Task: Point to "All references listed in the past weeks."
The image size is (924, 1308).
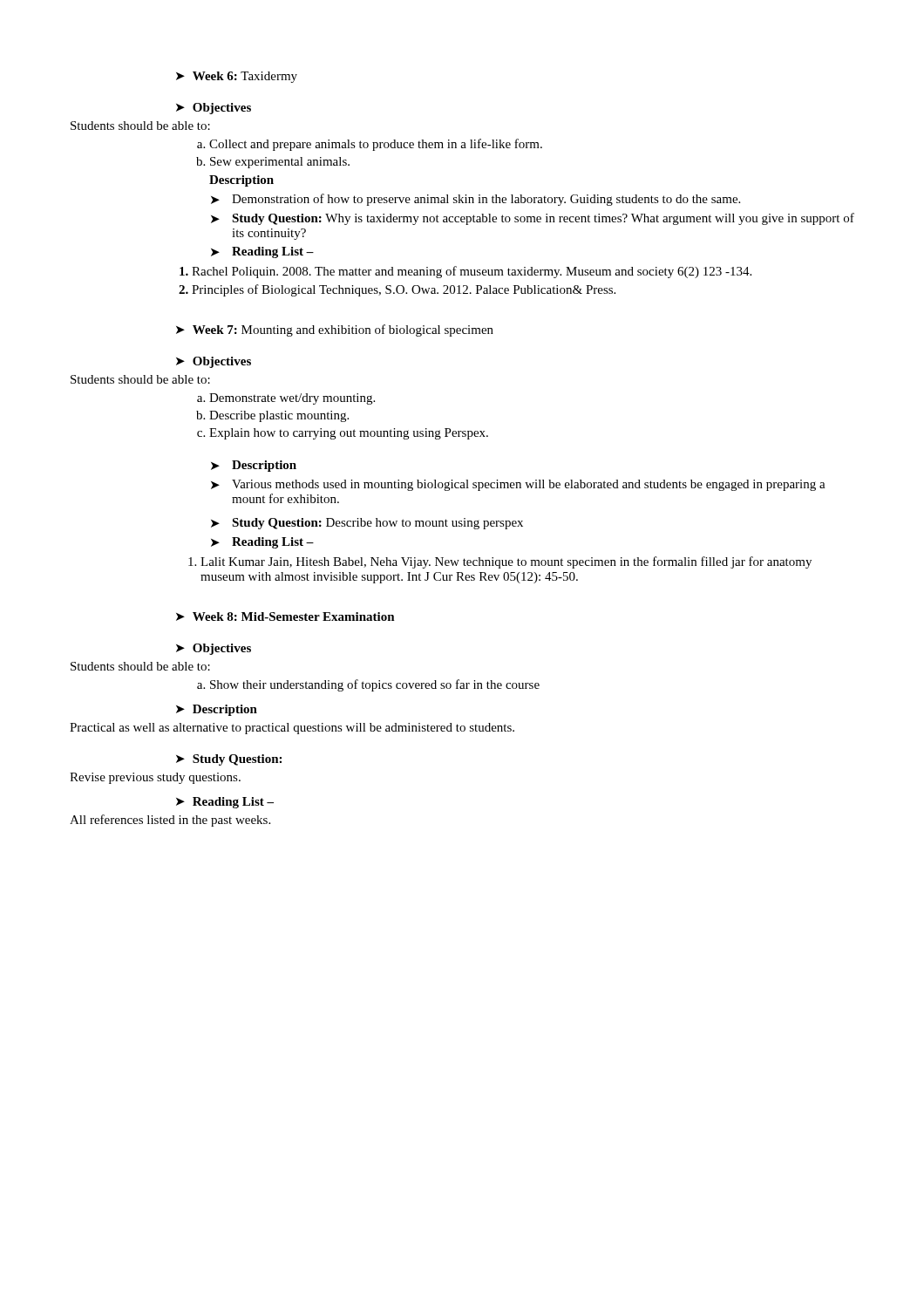Action: (171, 820)
